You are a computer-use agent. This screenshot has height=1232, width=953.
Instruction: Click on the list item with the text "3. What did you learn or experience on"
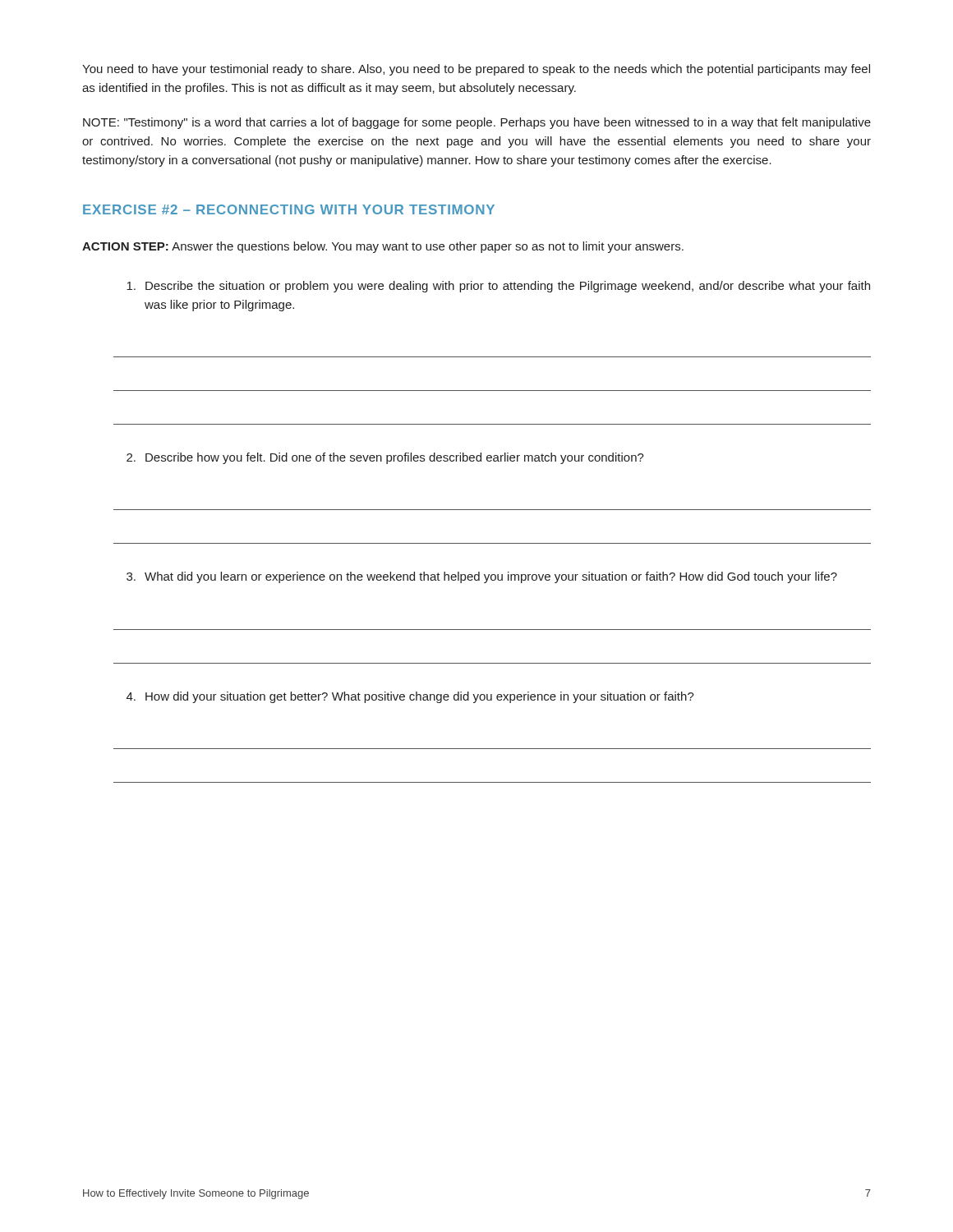pyautogui.click(x=488, y=577)
